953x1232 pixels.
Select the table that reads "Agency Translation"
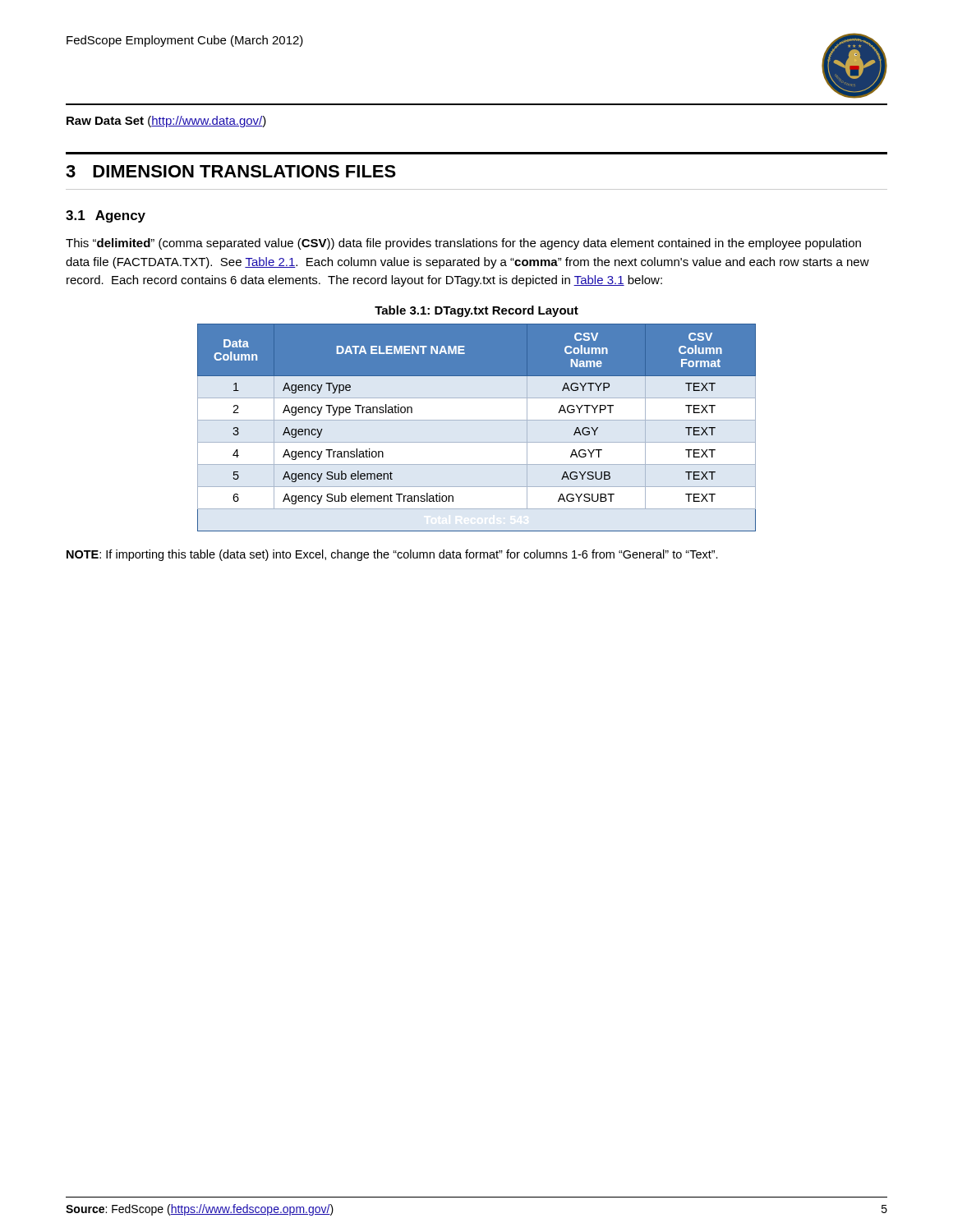476,427
